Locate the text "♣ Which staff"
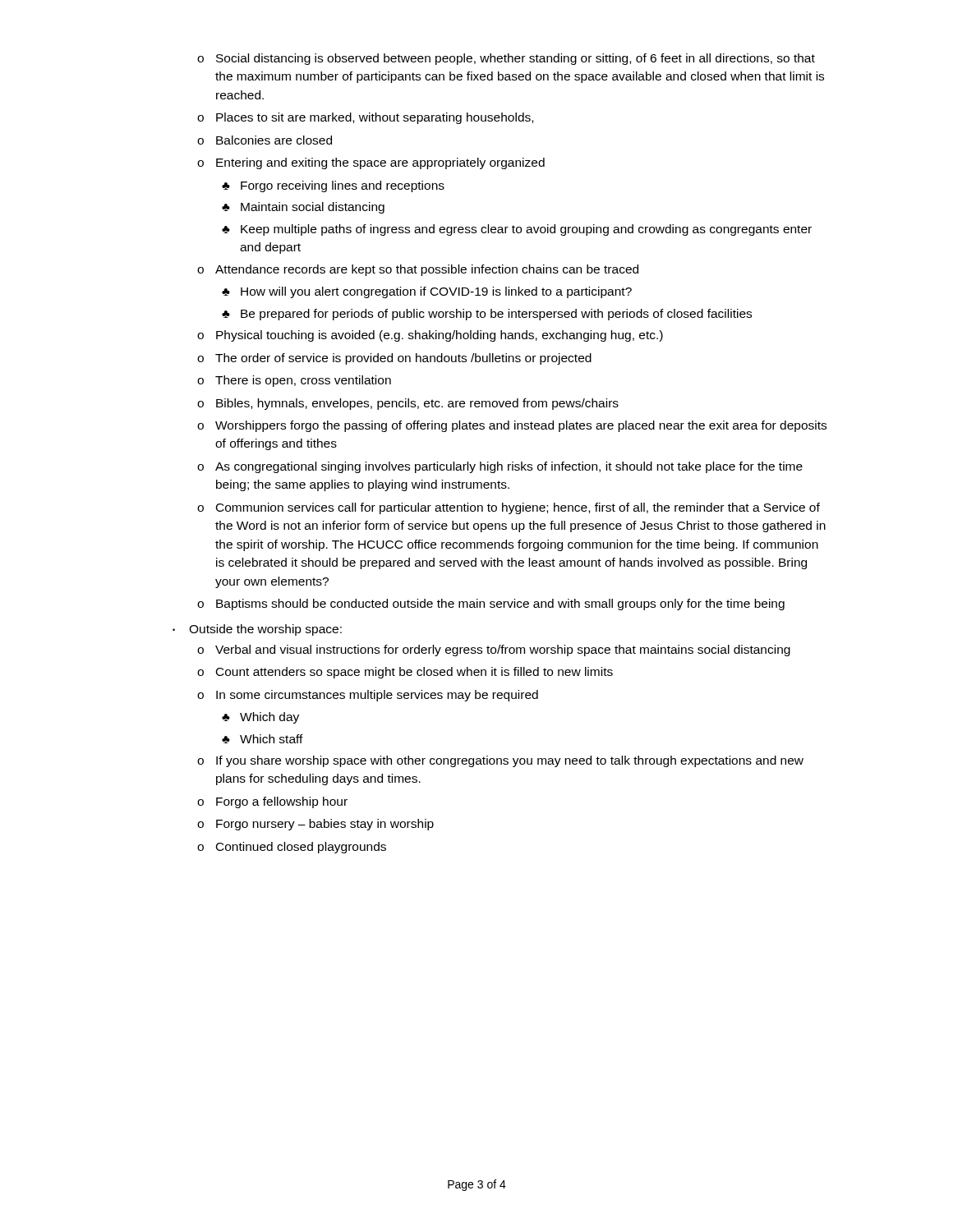This screenshot has width=953, height=1232. click(x=262, y=739)
